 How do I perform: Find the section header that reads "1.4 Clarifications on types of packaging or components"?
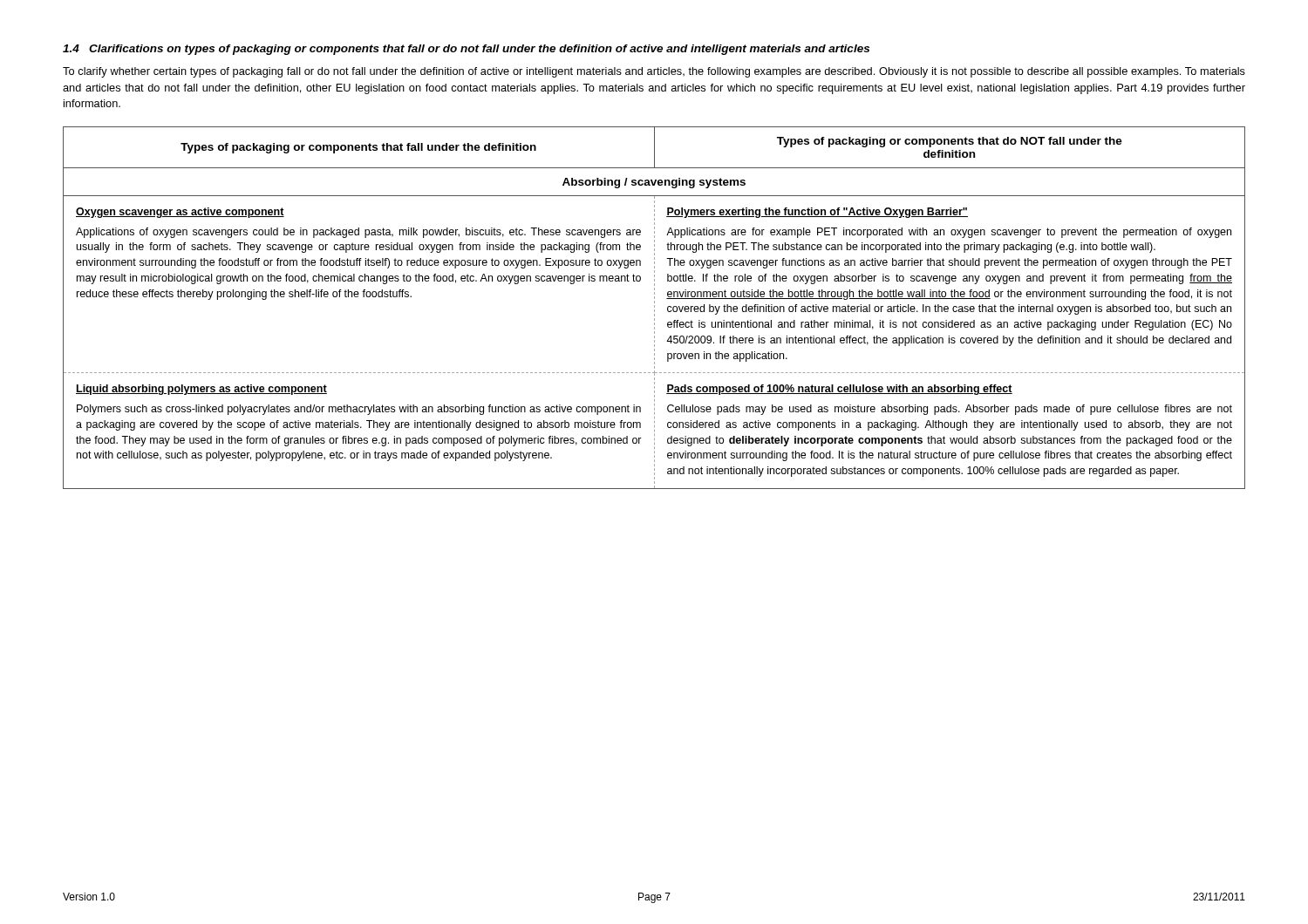click(x=466, y=48)
